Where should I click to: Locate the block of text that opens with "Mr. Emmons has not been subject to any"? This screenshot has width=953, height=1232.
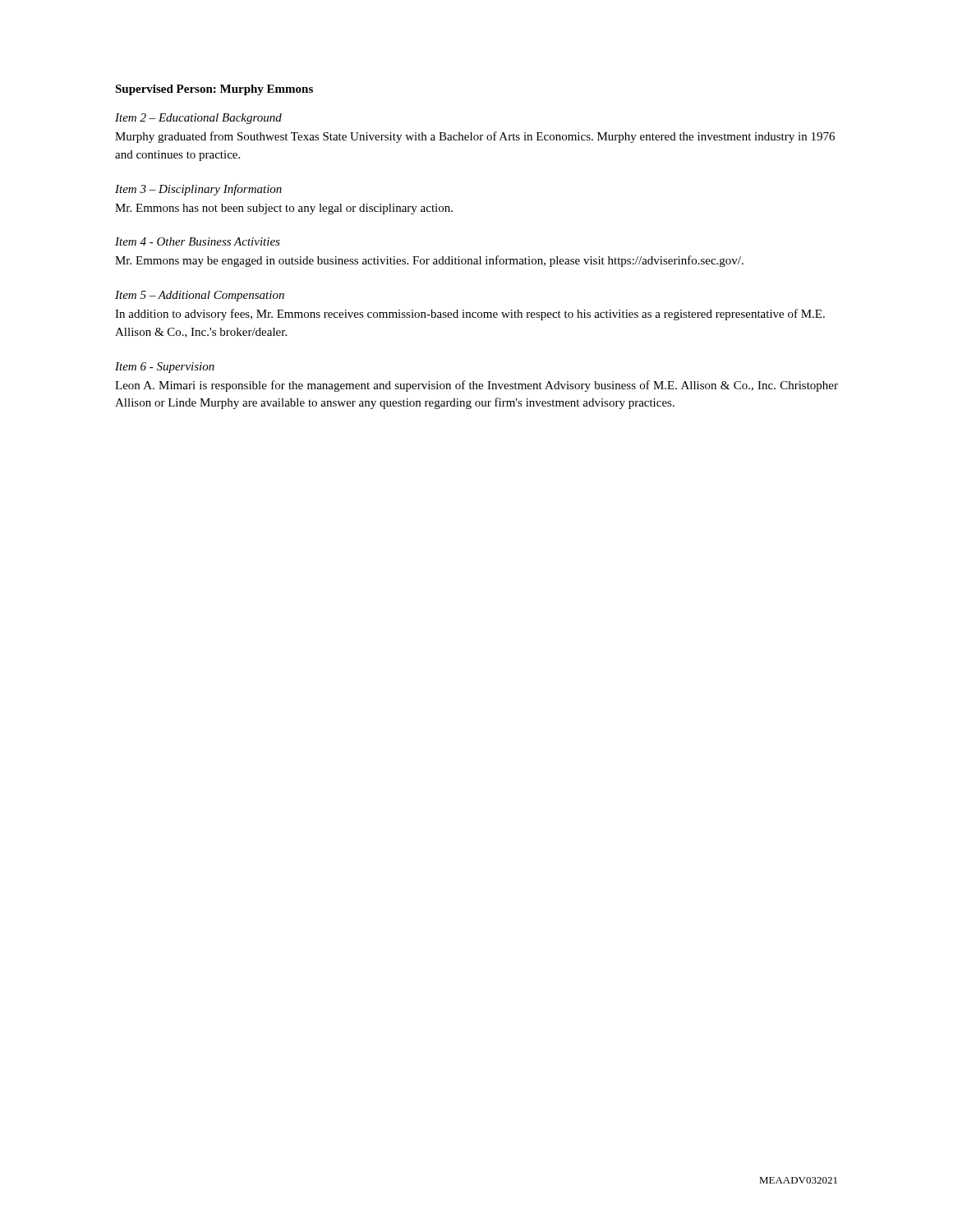point(284,207)
